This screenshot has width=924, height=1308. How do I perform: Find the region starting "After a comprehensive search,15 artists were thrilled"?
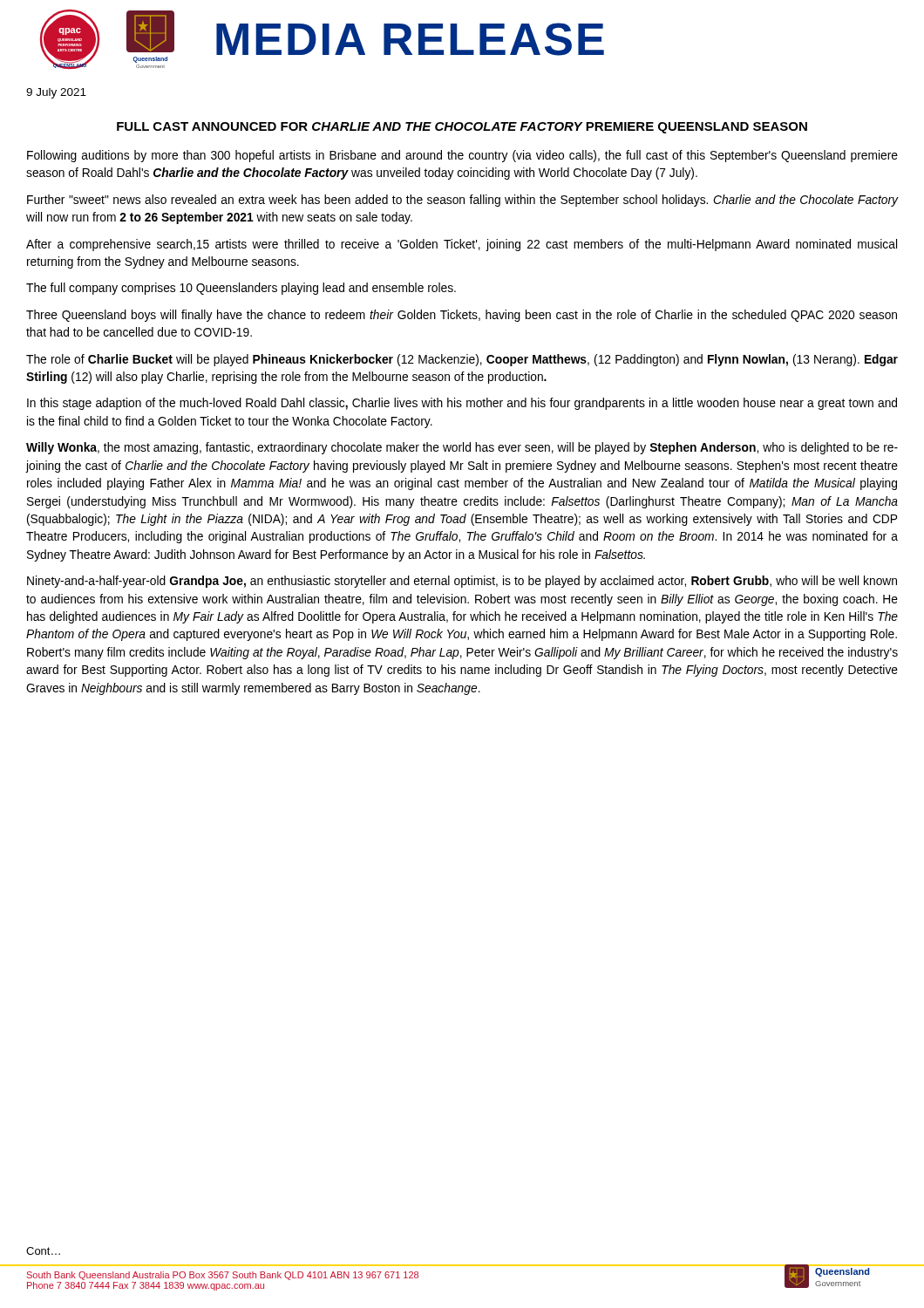462,253
